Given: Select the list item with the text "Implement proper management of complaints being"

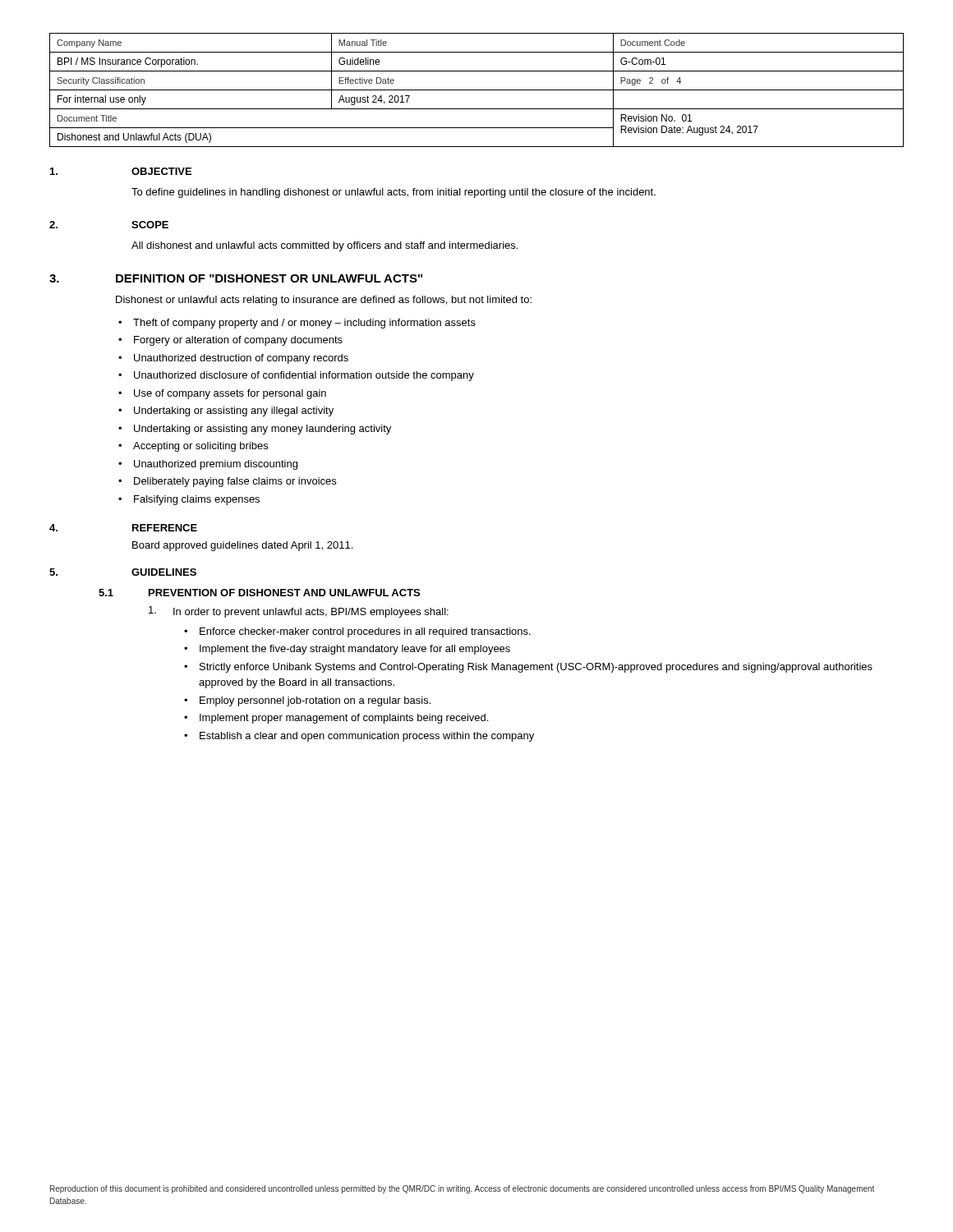Looking at the screenshot, I should pyautogui.click(x=344, y=717).
